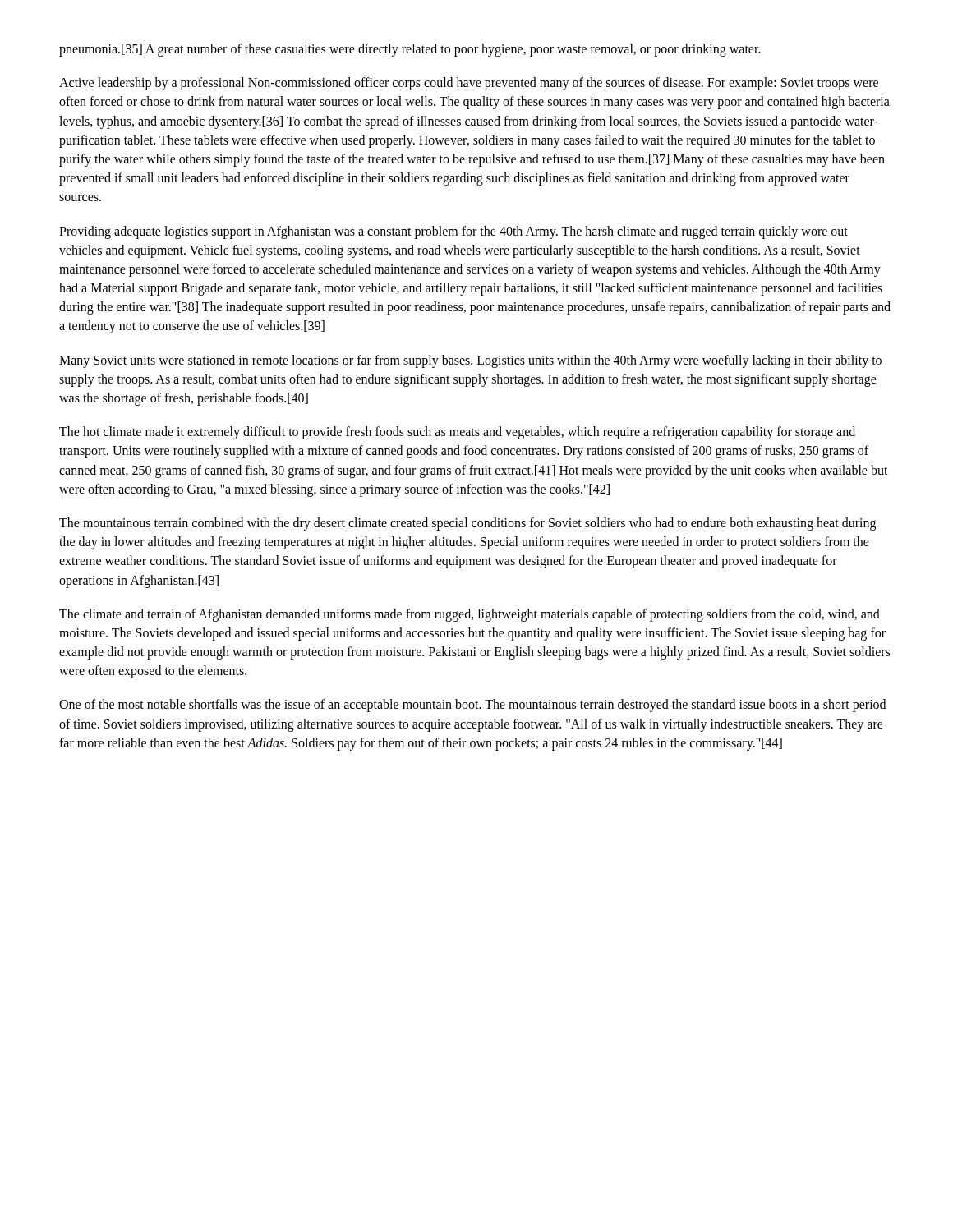Screen dimensions: 1232x953
Task: Select the text block containing "pneumonia.[35] A great number of"
Action: [x=410, y=49]
